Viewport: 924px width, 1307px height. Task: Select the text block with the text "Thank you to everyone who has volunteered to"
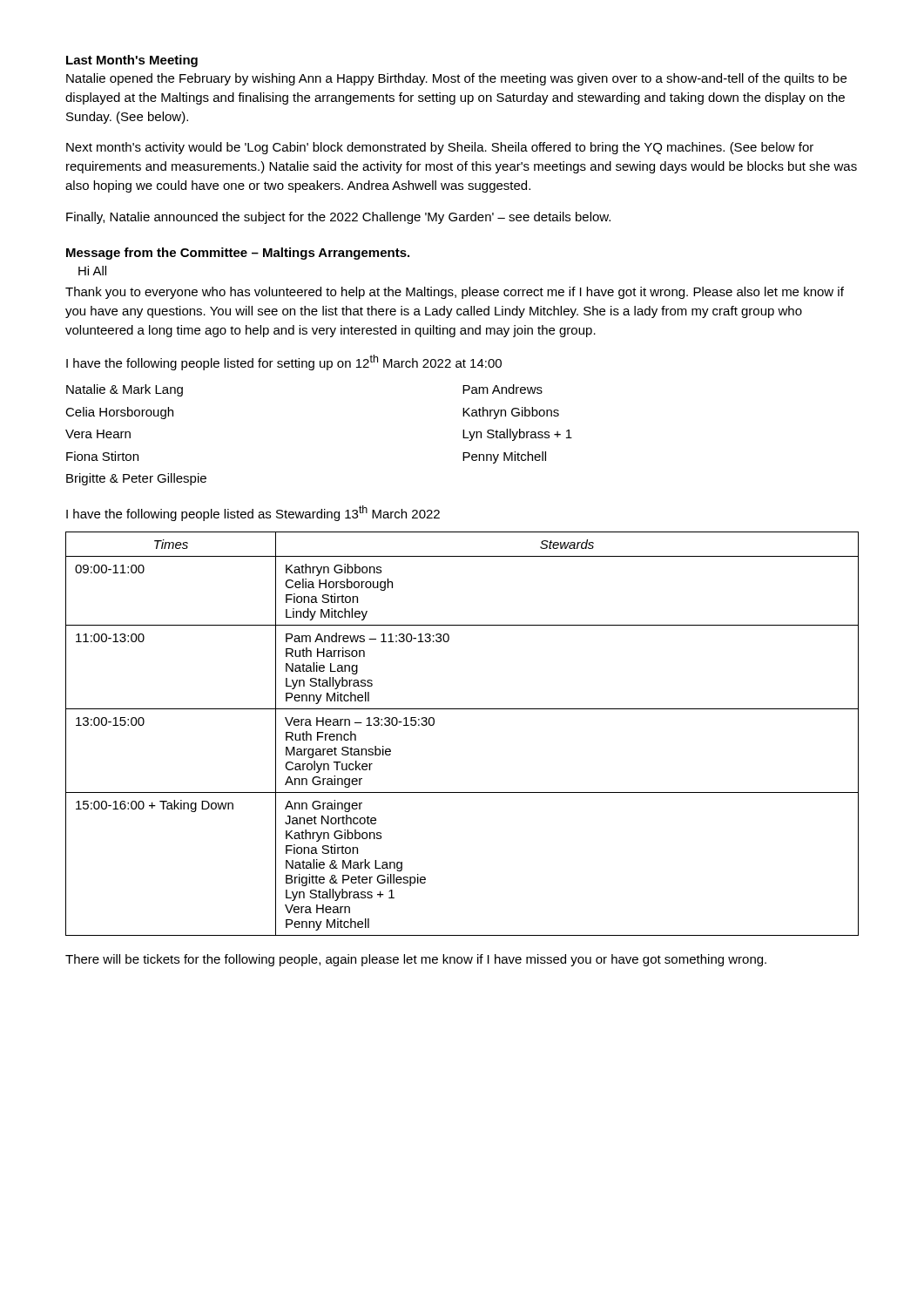click(455, 310)
